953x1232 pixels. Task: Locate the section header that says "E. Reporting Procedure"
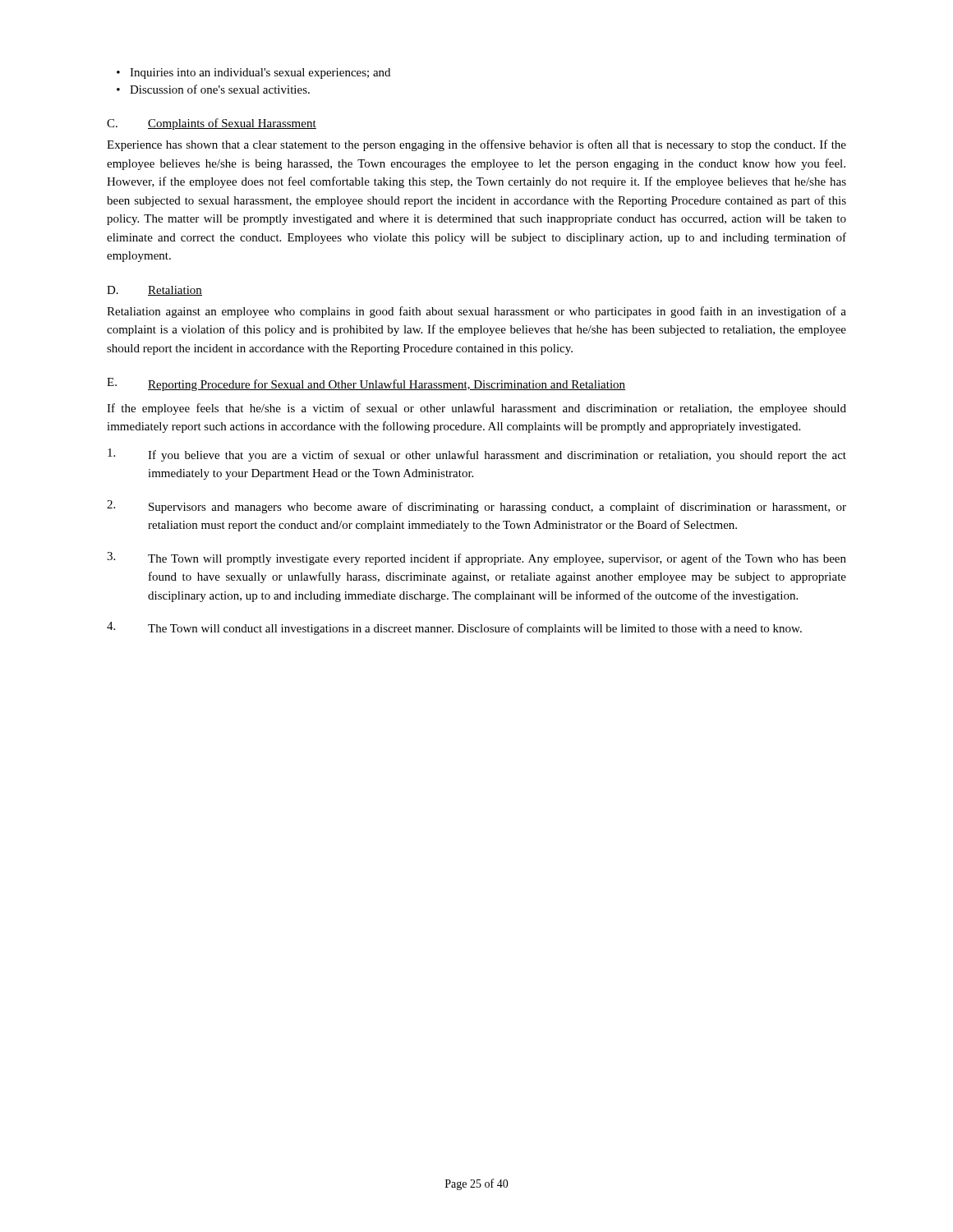[476, 385]
